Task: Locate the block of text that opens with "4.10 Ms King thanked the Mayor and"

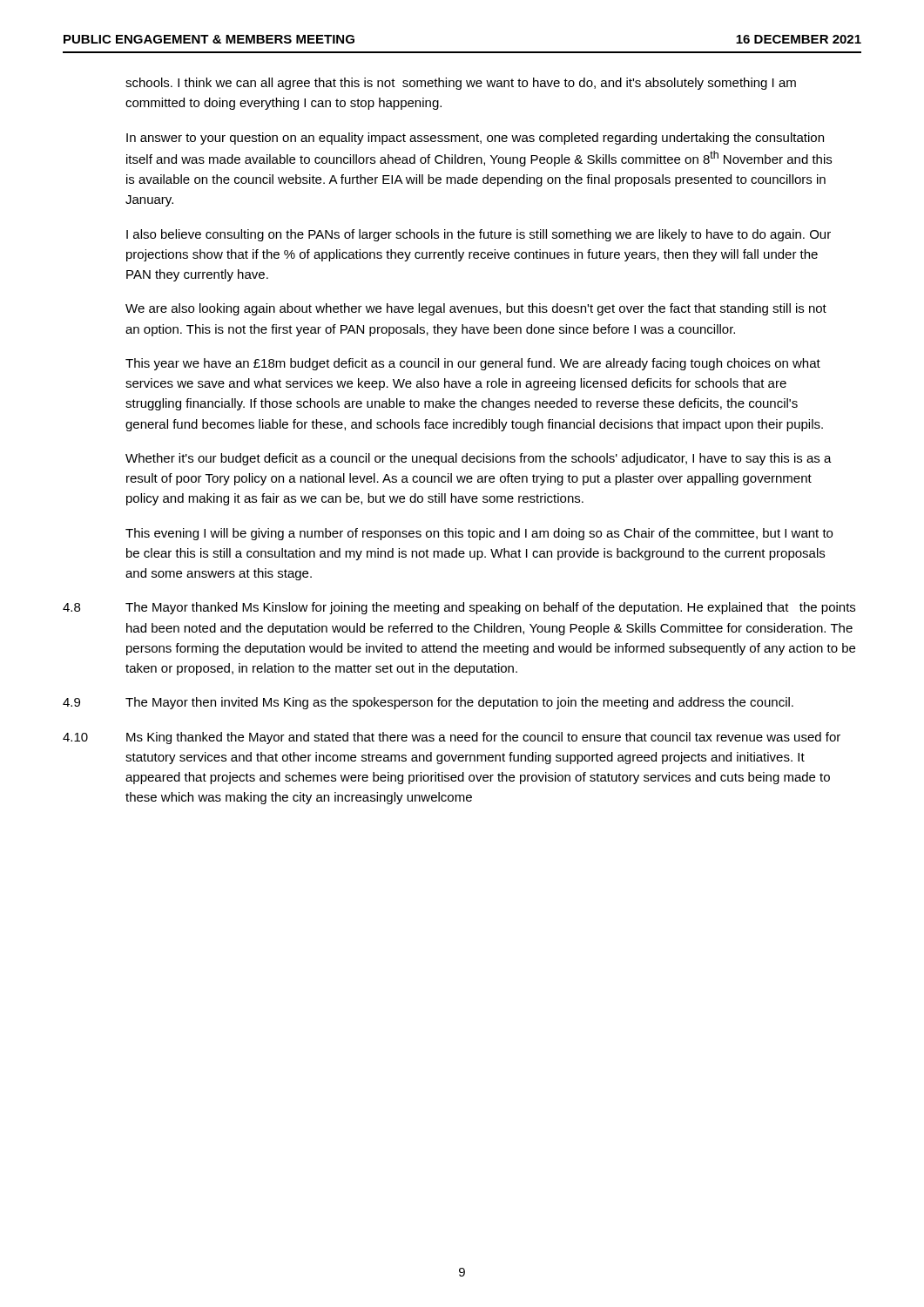Action: 462,767
